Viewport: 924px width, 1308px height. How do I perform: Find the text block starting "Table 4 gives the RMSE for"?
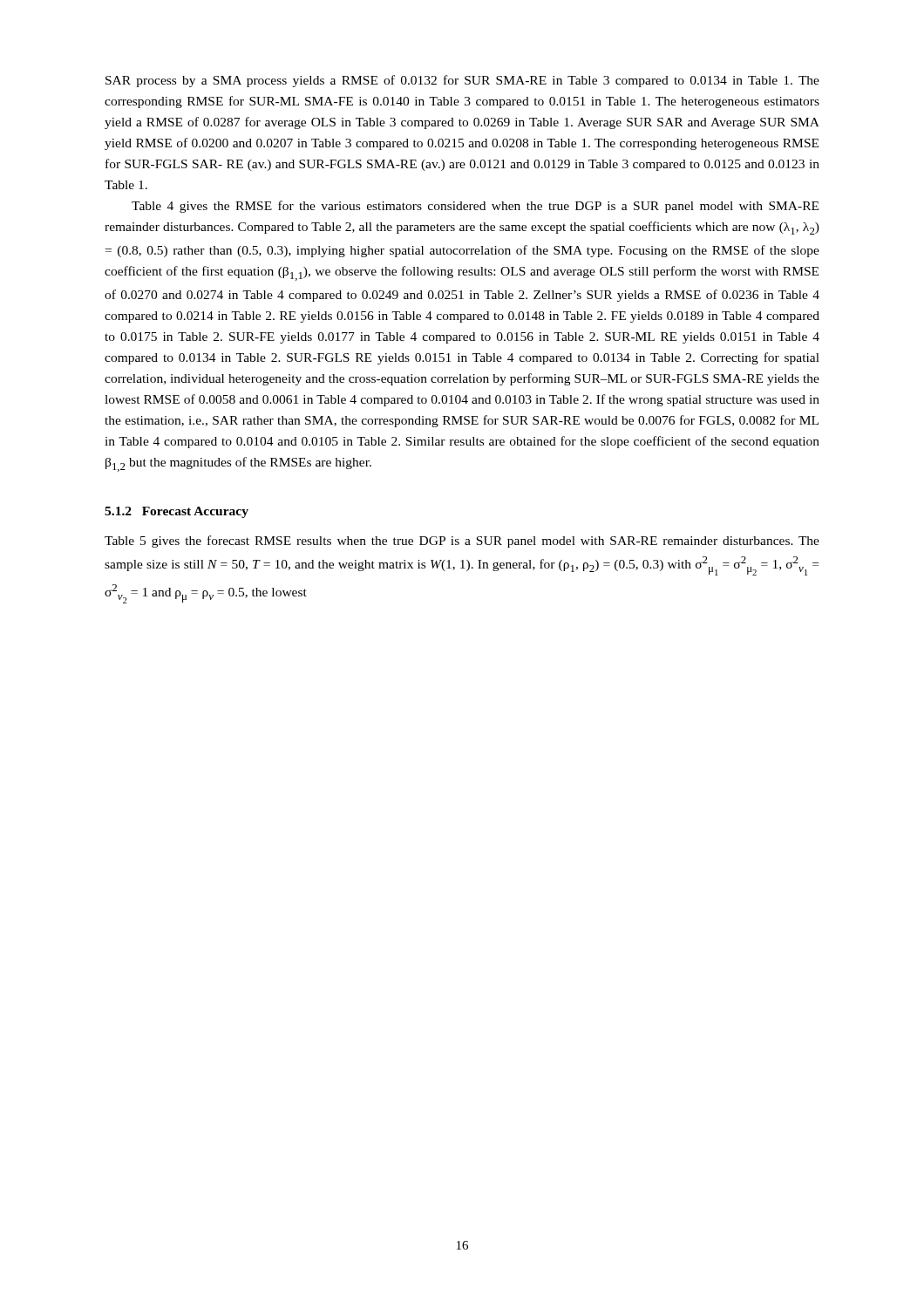click(x=462, y=336)
